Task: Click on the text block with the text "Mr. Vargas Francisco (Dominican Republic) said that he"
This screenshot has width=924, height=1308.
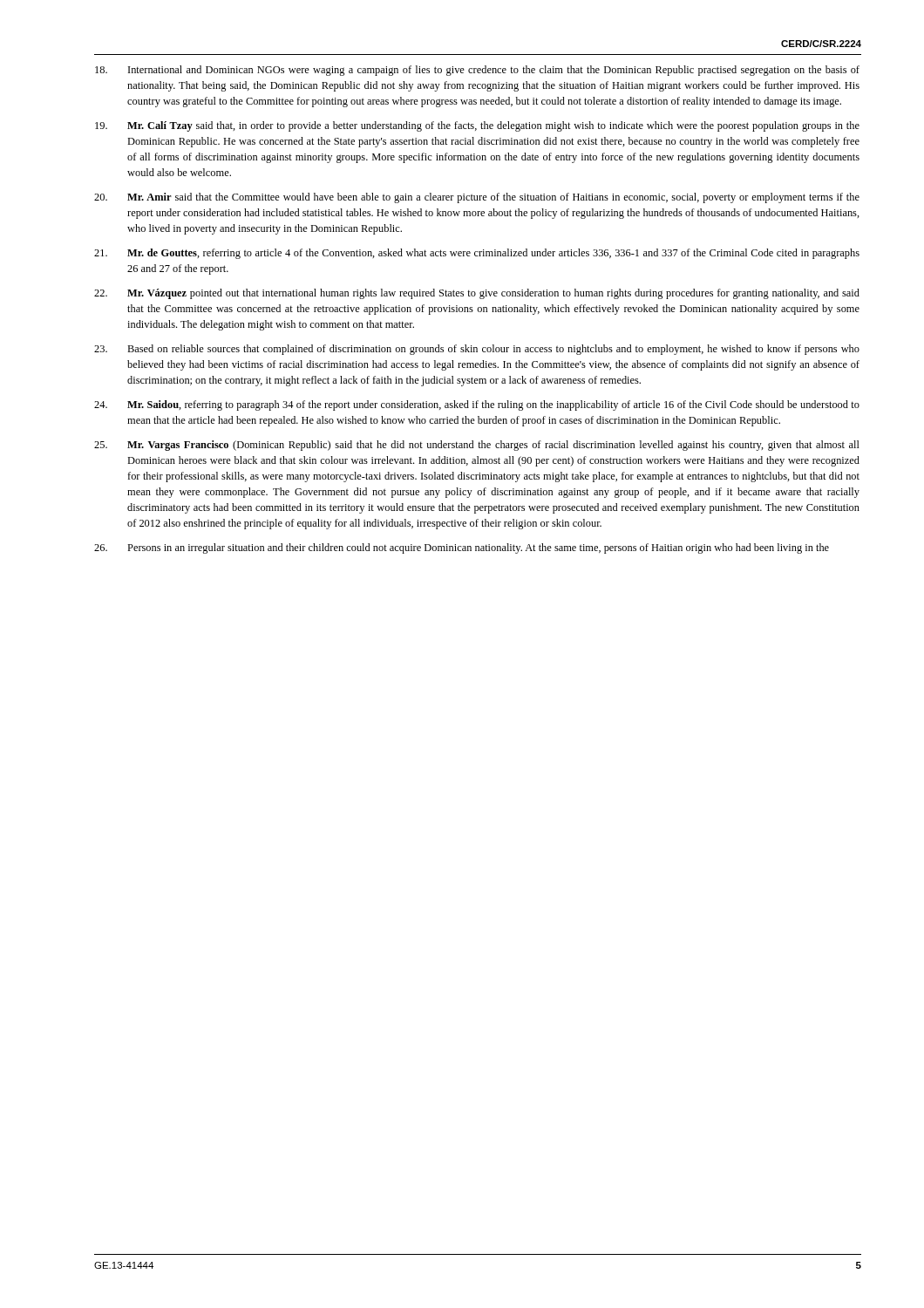Action: point(477,485)
